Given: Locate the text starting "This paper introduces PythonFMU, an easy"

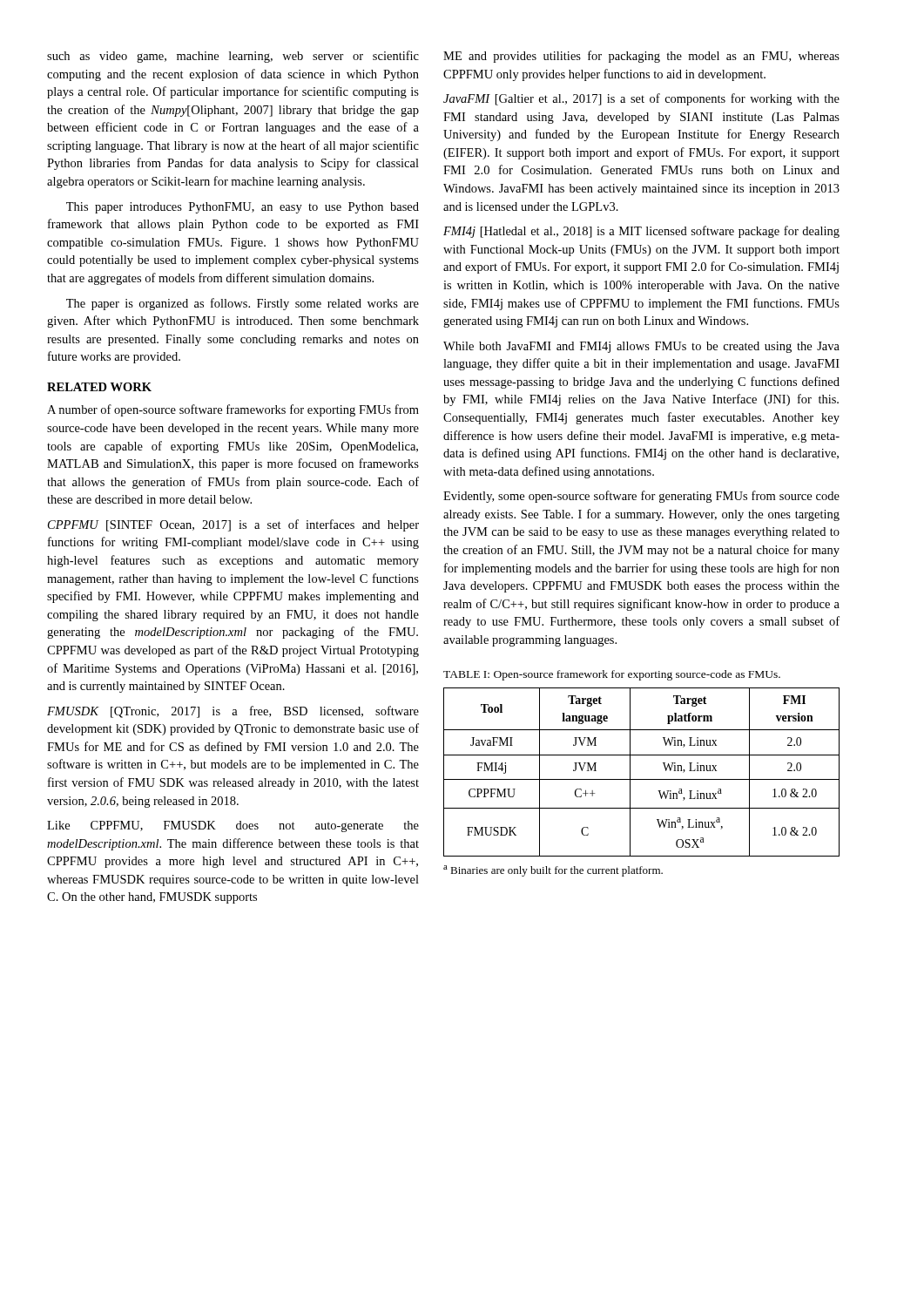Looking at the screenshot, I should click(233, 242).
